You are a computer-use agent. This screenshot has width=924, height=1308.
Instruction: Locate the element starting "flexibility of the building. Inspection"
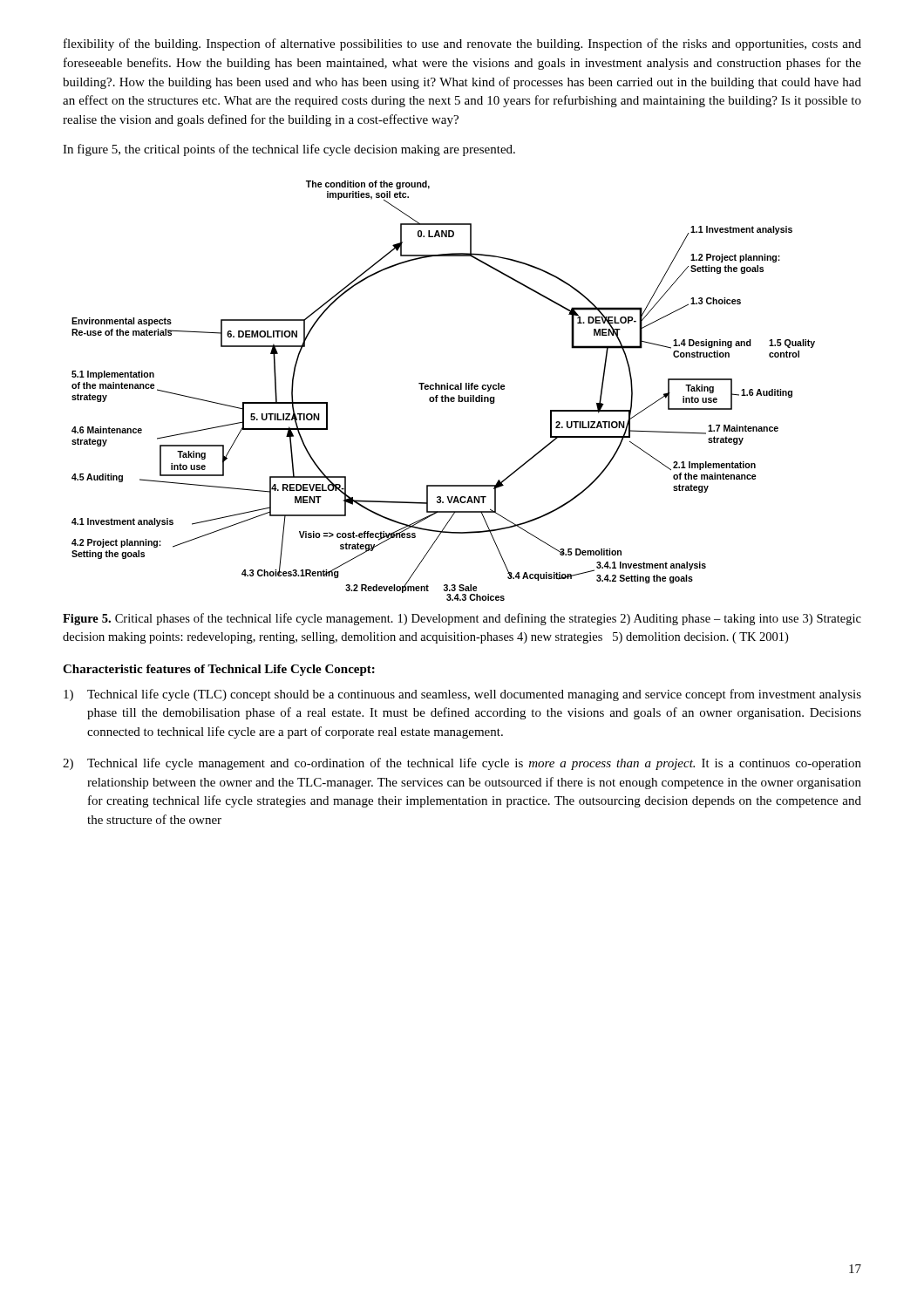pos(462,82)
